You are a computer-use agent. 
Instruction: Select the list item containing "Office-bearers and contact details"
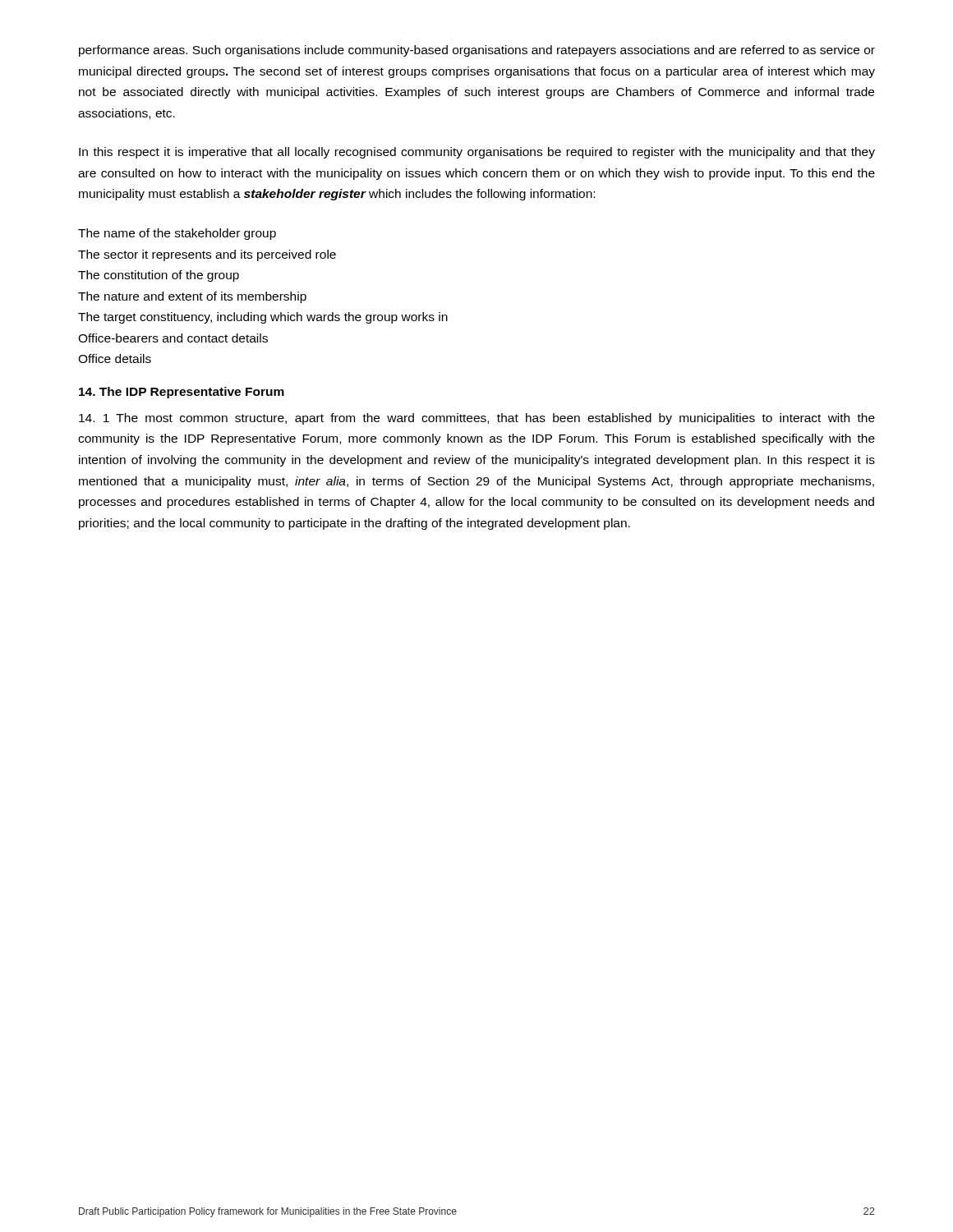(173, 338)
